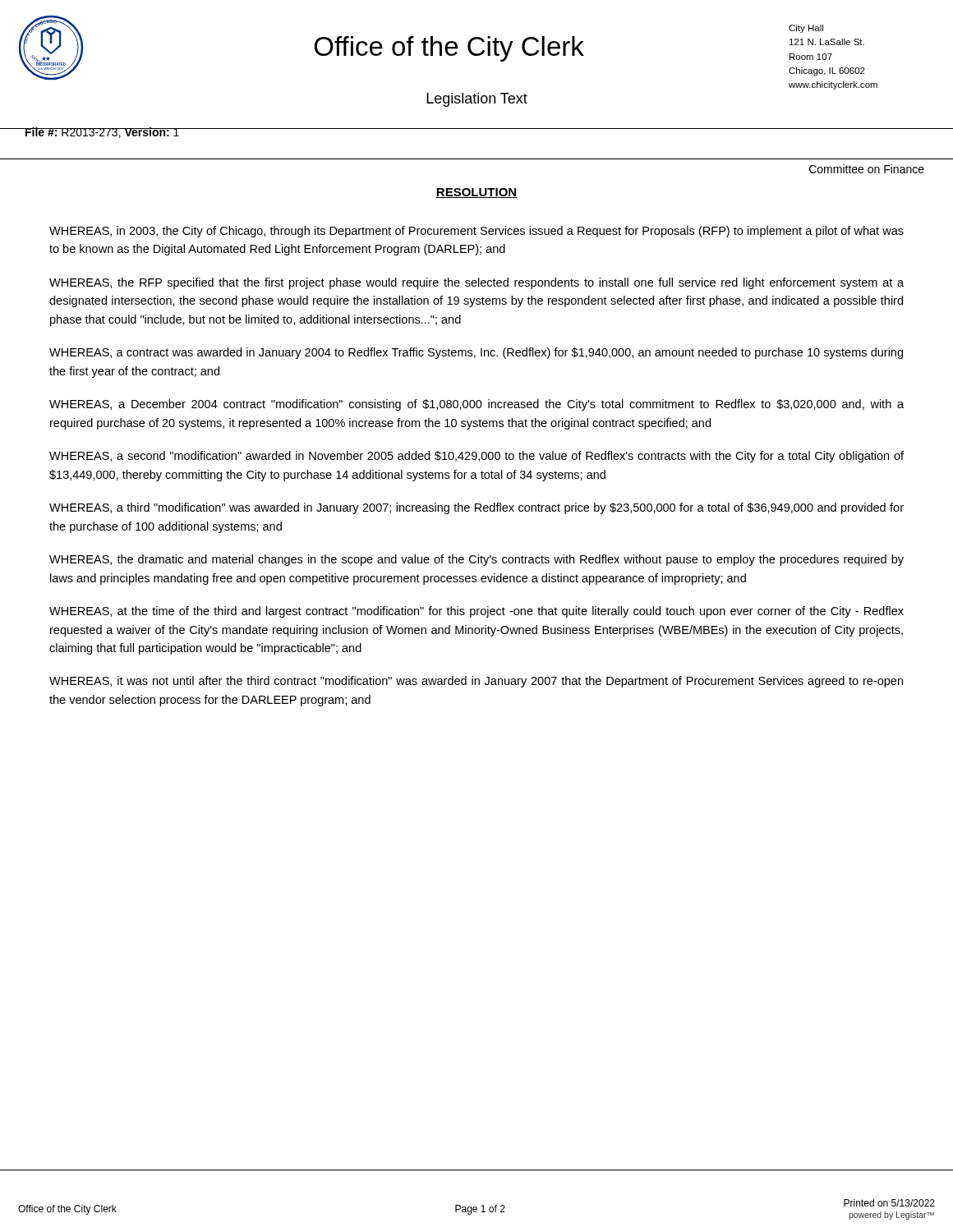
Task: Select the text block containing "WHEREAS, a second "modification" awarded"
Action: point(476,465)
